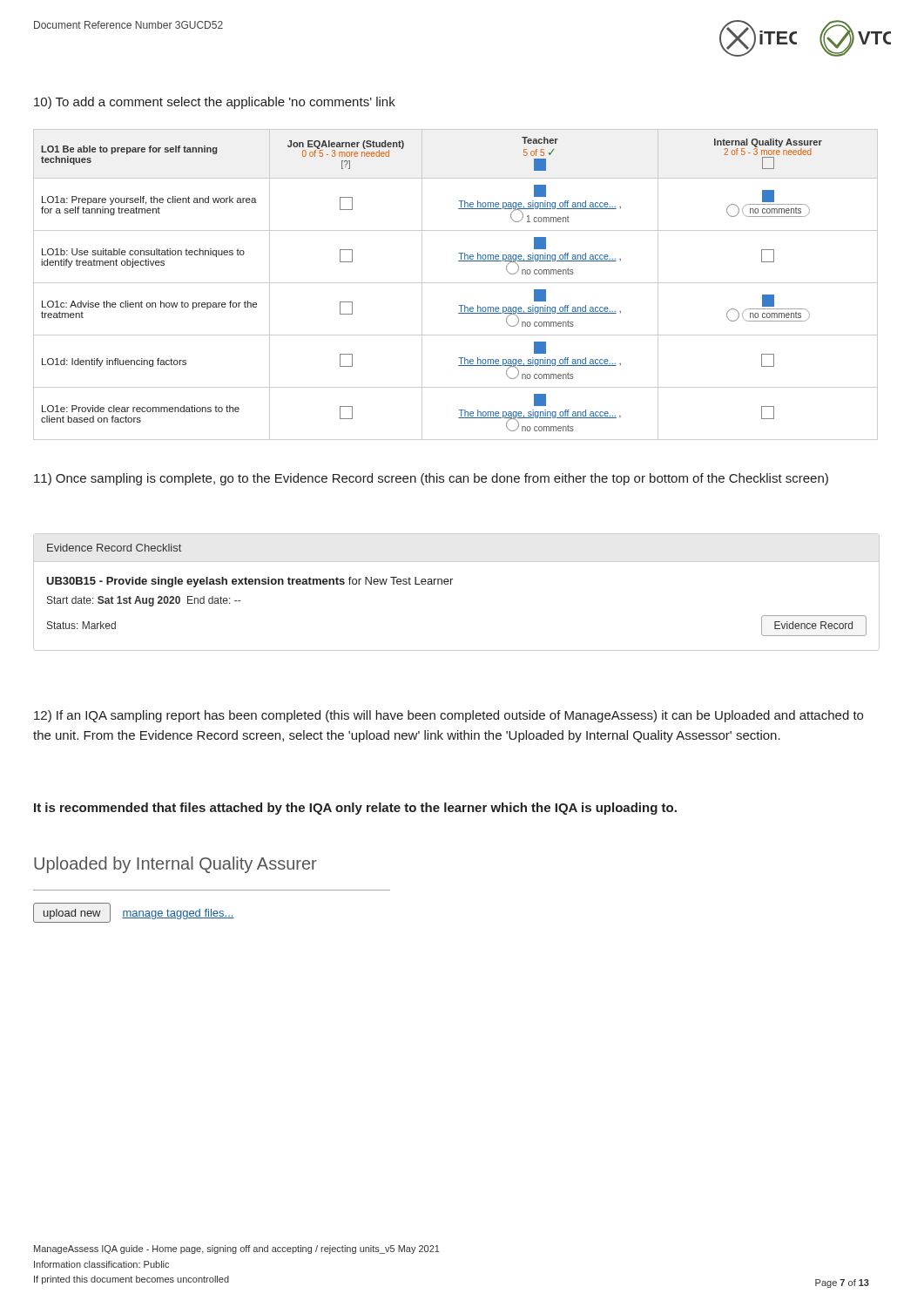The height and width of the screenshot is (1307, 924).
Task: Find the block on this page that starts "11) Once sampling is complete,"
Action: point(431,478)
